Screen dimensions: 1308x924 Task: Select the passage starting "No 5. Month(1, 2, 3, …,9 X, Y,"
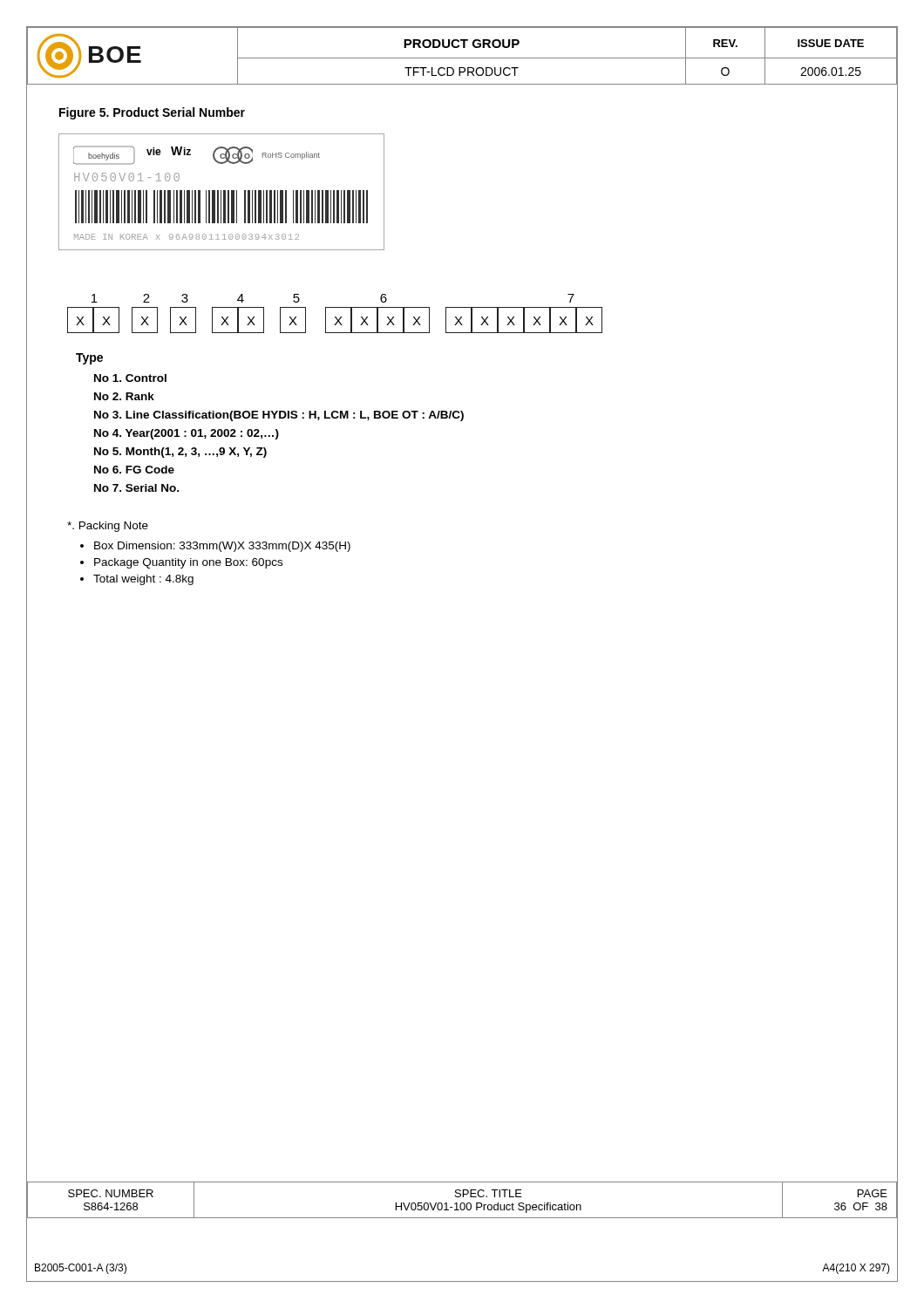180,451
